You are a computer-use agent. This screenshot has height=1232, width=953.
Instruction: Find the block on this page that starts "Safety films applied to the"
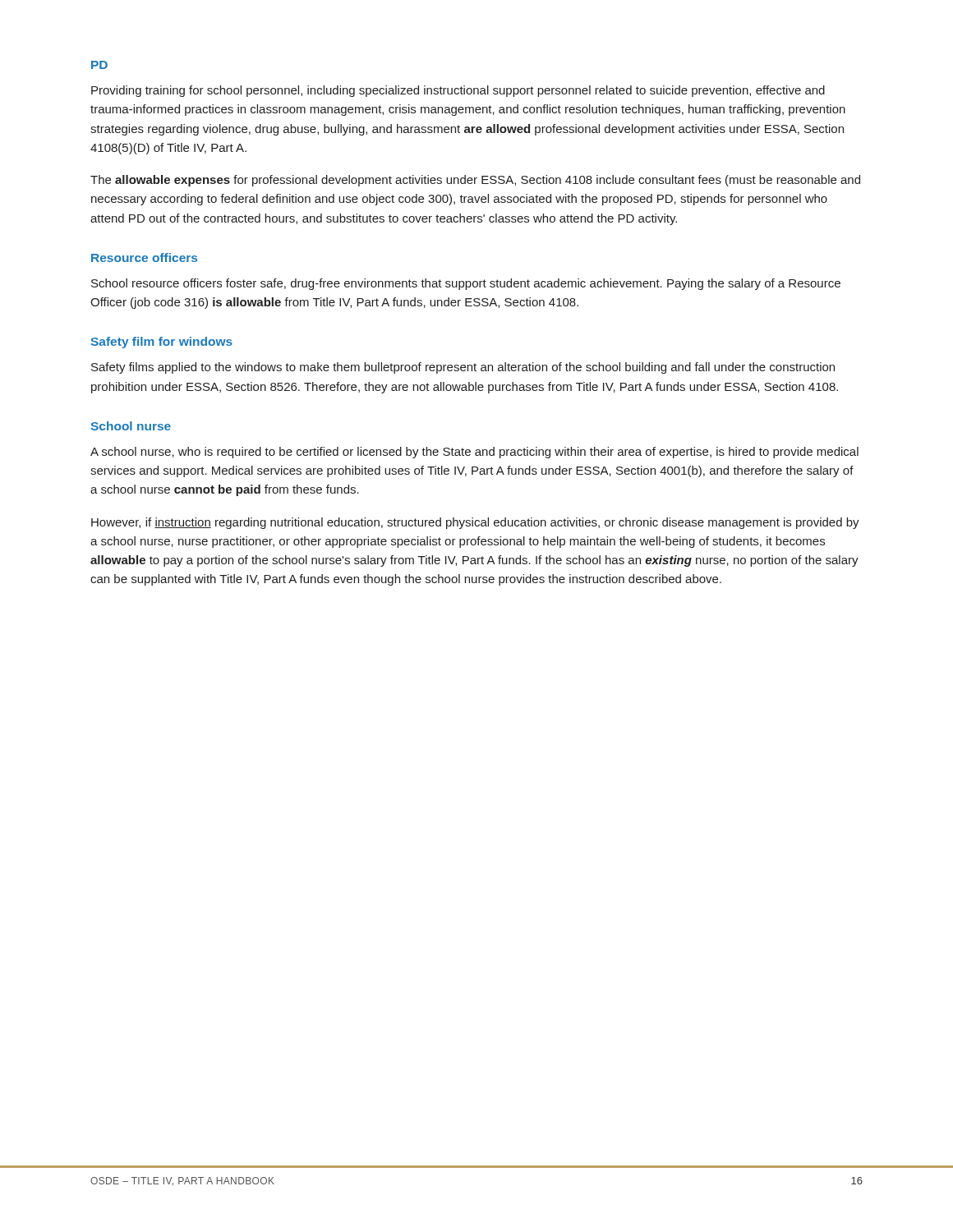tap(465, 376)
